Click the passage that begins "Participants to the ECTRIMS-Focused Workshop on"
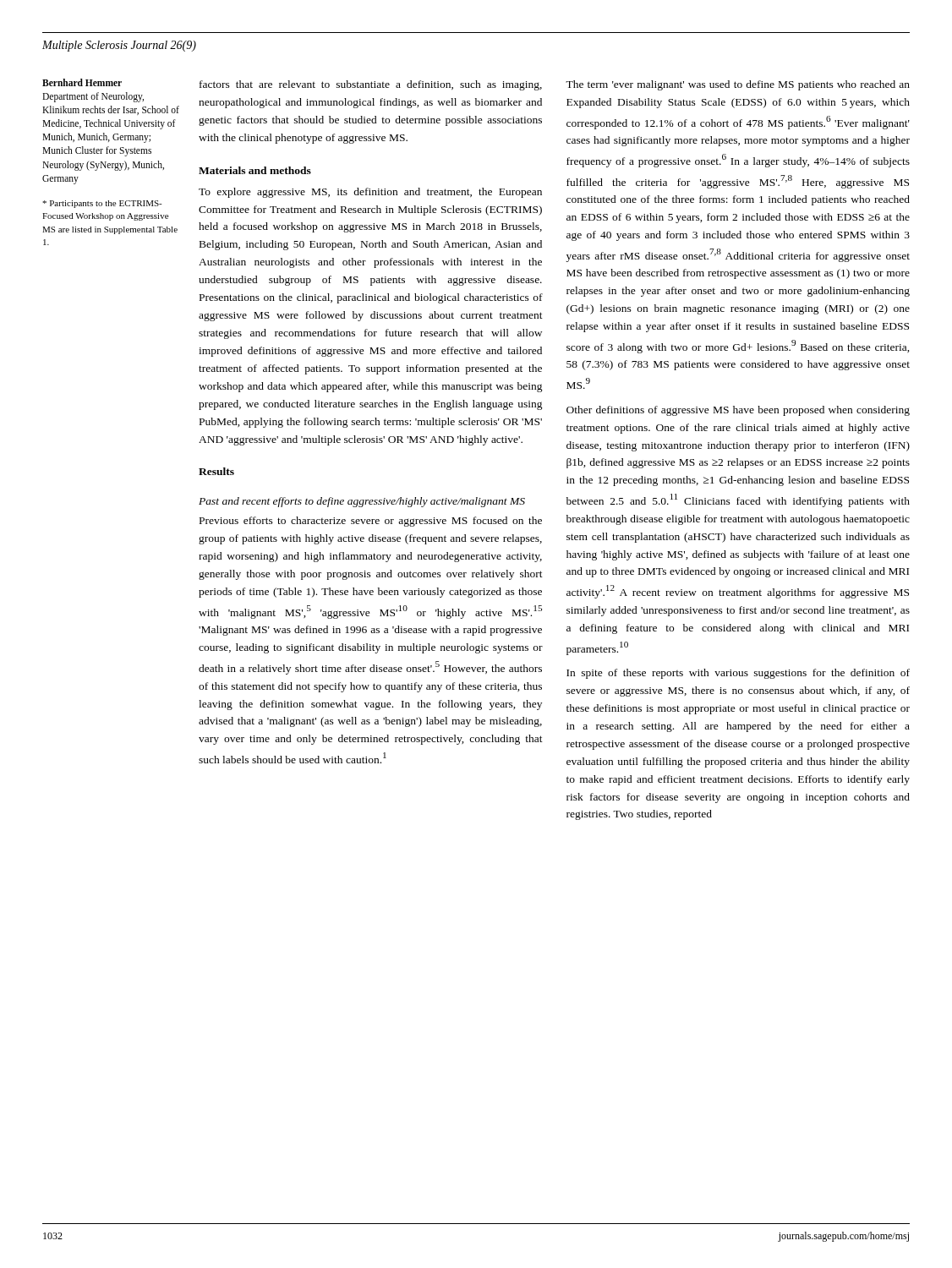 tap(110, 222)
